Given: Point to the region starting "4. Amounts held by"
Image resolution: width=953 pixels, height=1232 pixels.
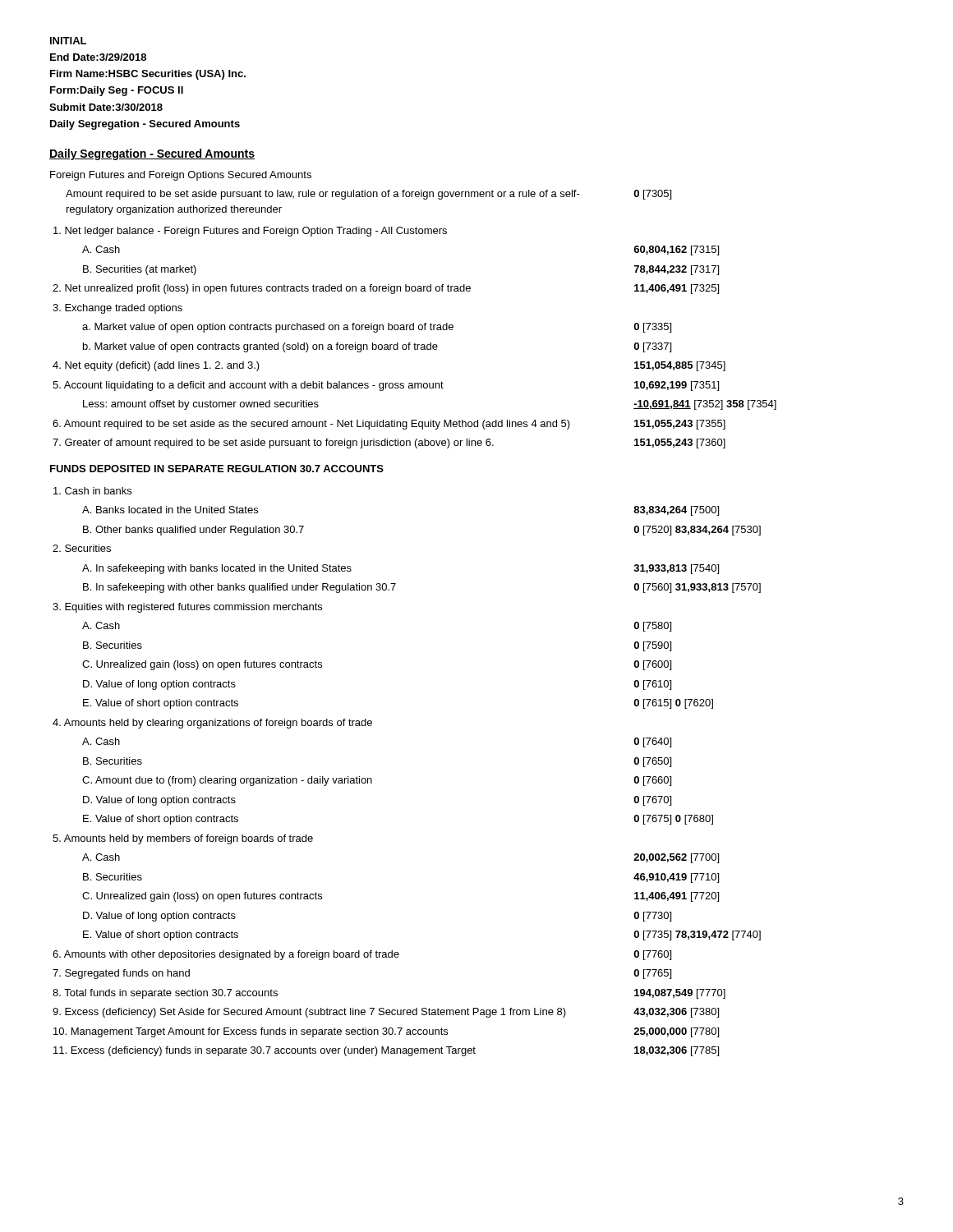Looking at the screenshot, I should 212,724.
